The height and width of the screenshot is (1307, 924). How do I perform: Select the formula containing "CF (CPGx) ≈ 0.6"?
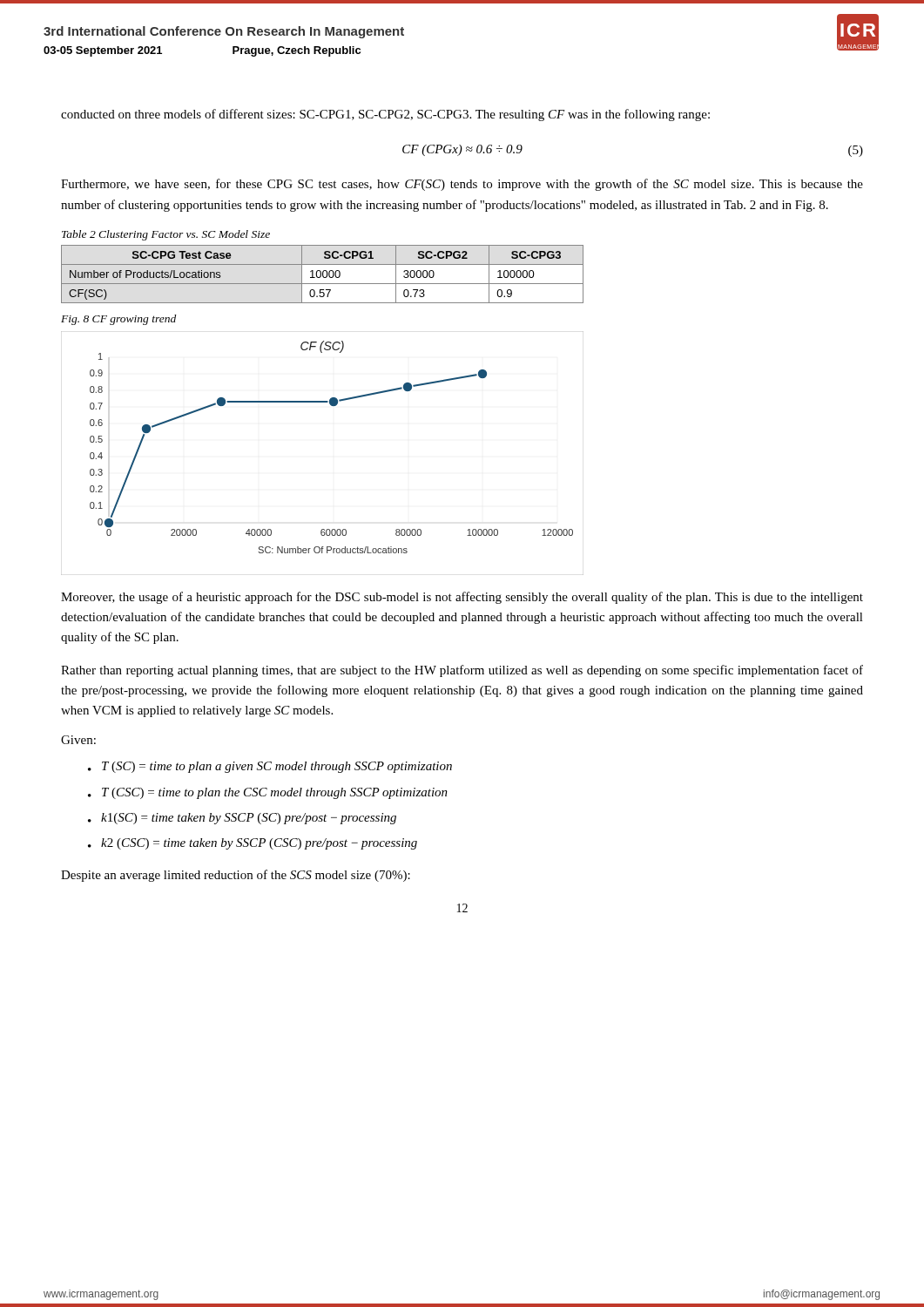(x=469, y=150)
